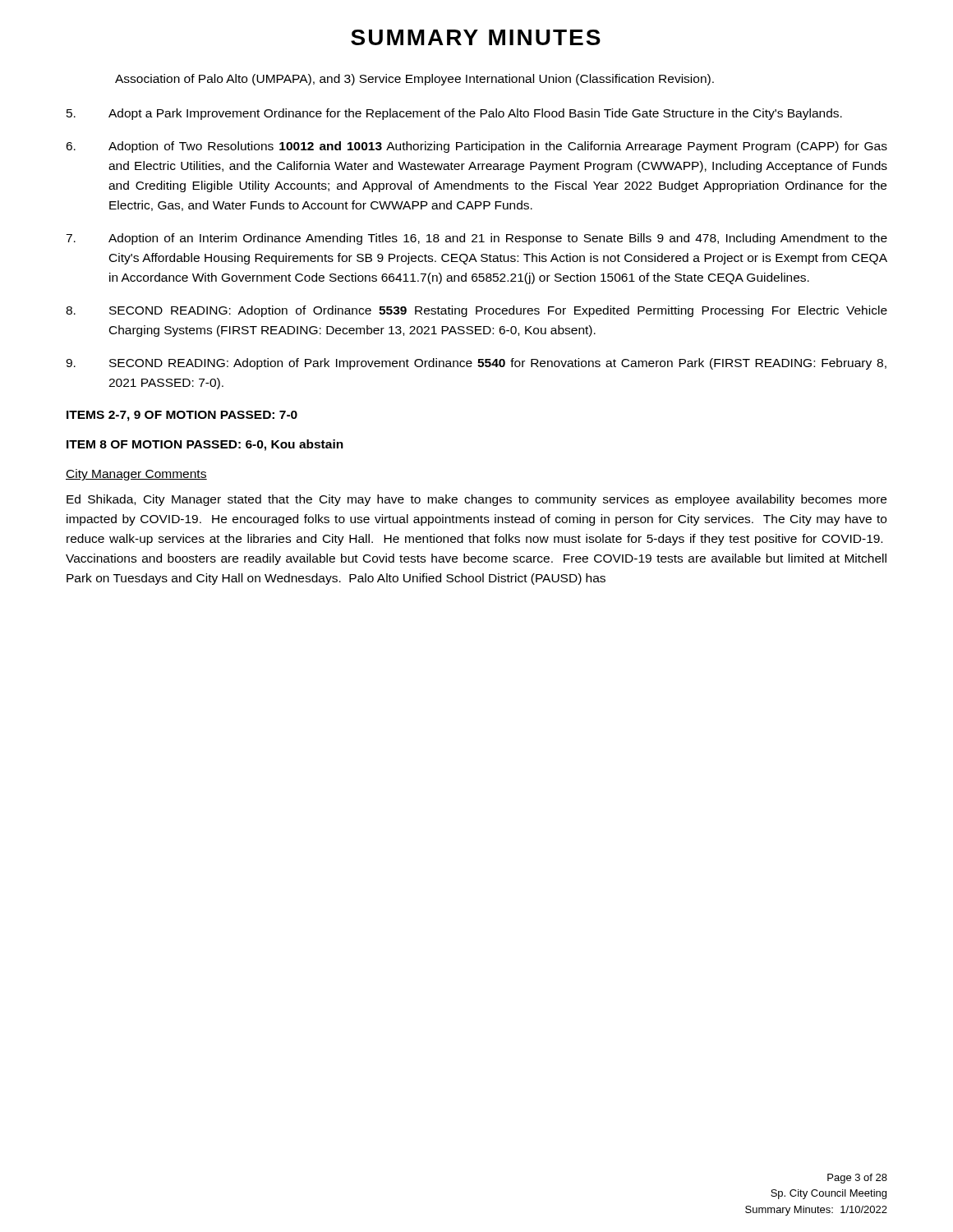The height and width of the screenshot is (1232, 953).
Task: Select the element starting "ITEM 8 OF MOTION PASSED: 6-0, Kou"
Action: (x=205, y=444)
